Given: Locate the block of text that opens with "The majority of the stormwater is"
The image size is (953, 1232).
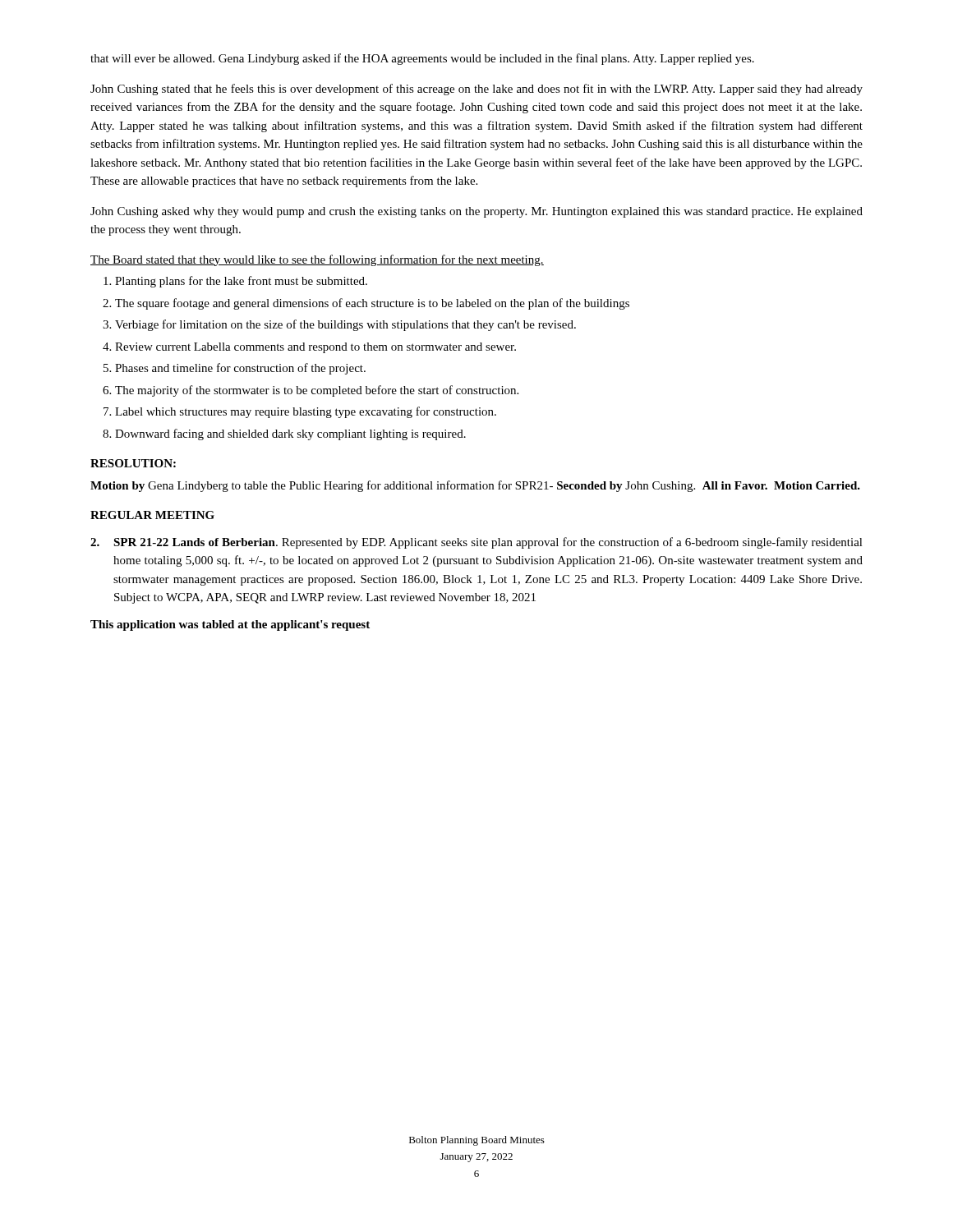Looking at the screenshot, I should click(489, 390).
